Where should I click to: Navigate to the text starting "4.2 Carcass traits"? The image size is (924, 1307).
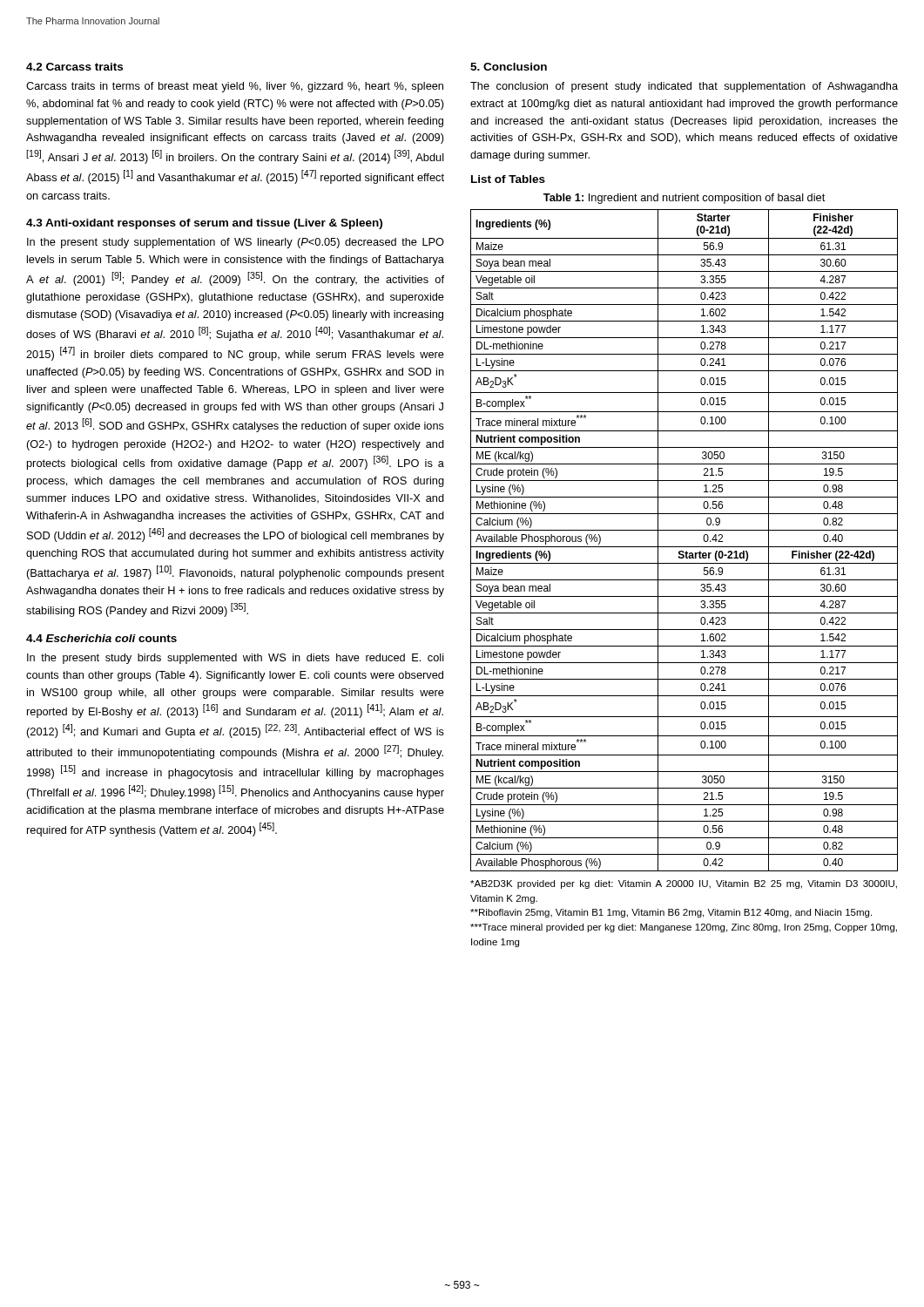click(75, 67)
